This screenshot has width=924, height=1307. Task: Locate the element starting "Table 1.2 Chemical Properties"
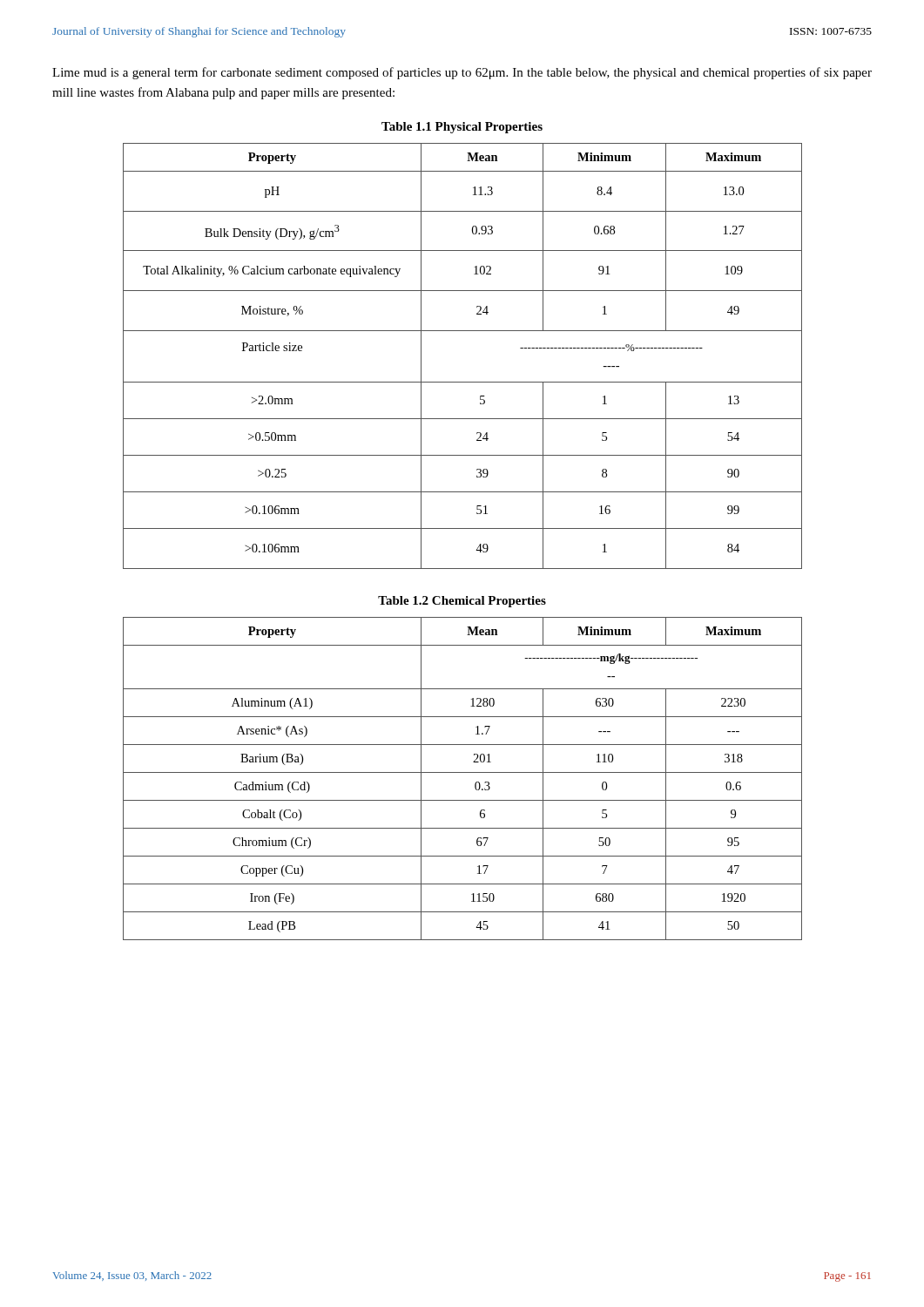click(x=462, y=601)
